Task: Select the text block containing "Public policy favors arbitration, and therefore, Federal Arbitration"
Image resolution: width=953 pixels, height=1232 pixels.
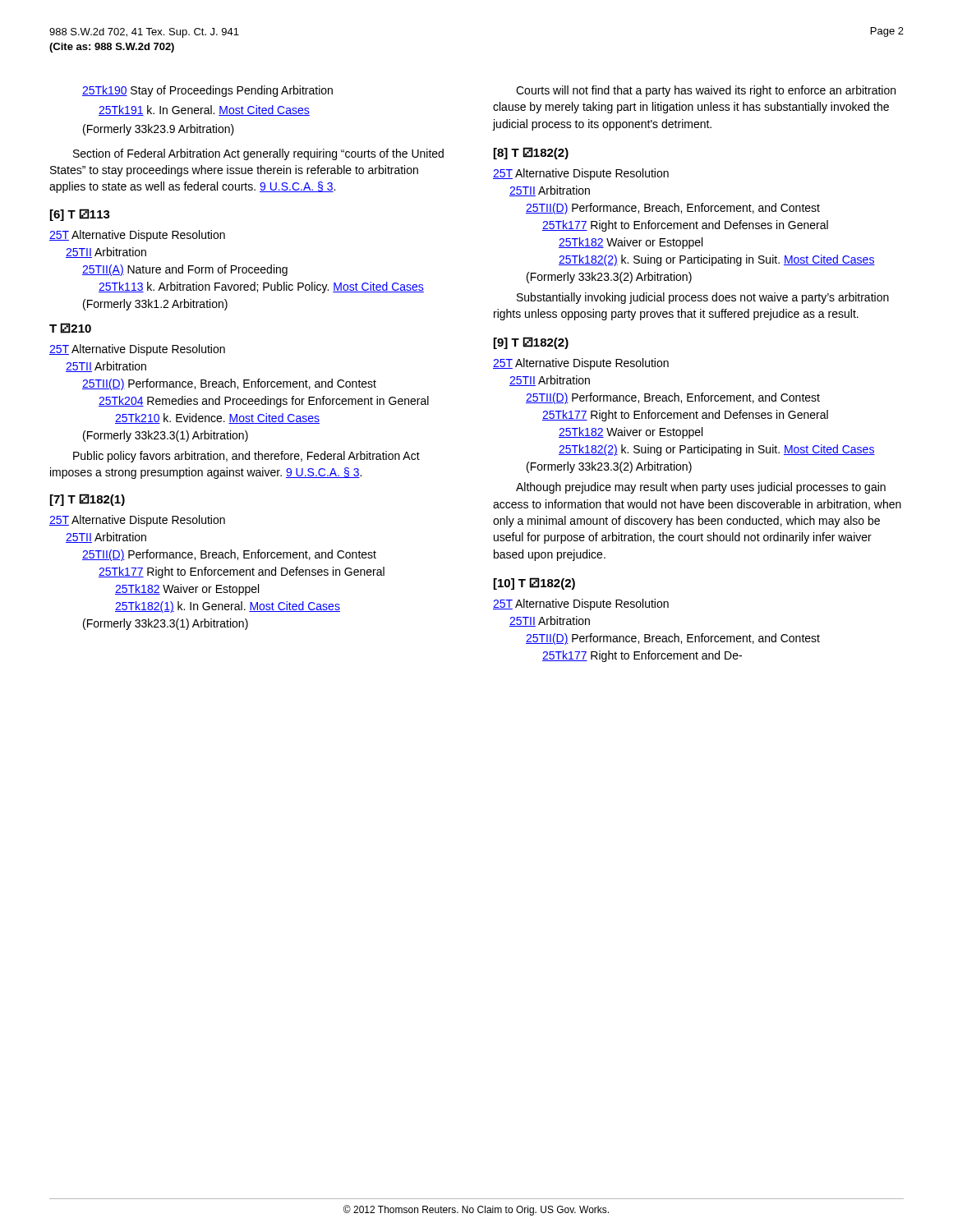Action: (x=234, y=464)
